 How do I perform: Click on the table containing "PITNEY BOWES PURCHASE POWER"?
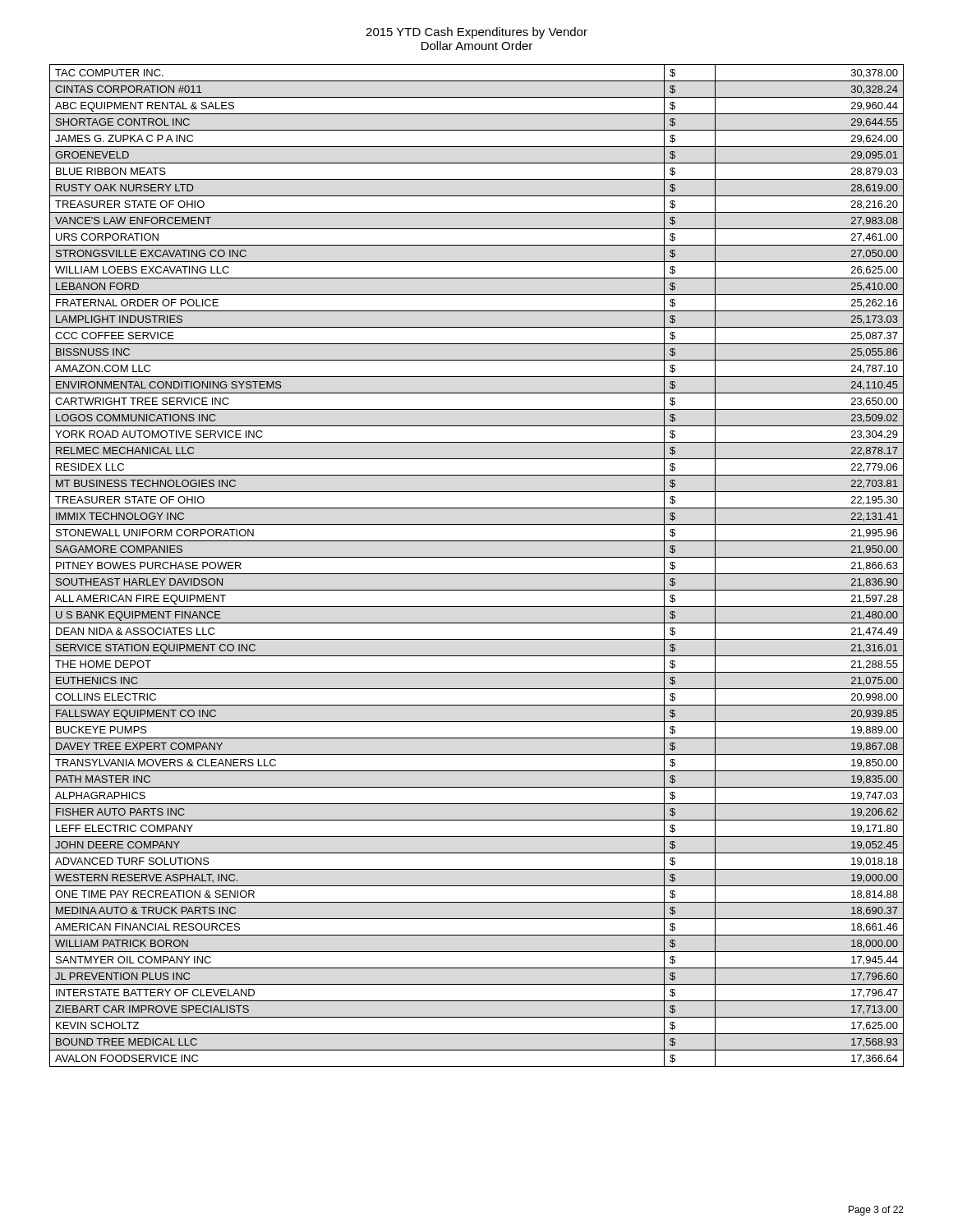click(x=476, y=565)
